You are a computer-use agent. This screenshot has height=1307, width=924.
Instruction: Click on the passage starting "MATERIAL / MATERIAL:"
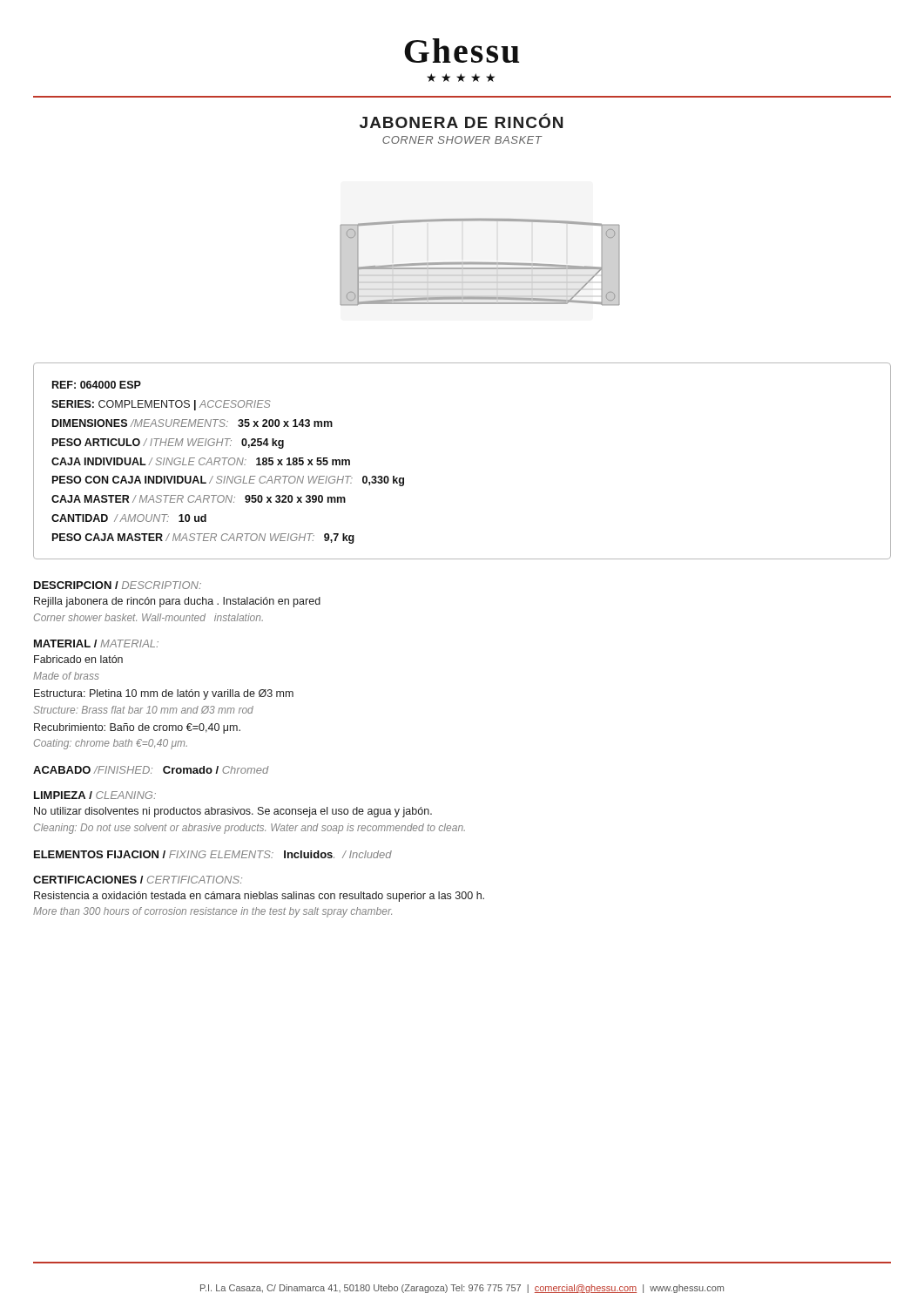pos(96,644)
